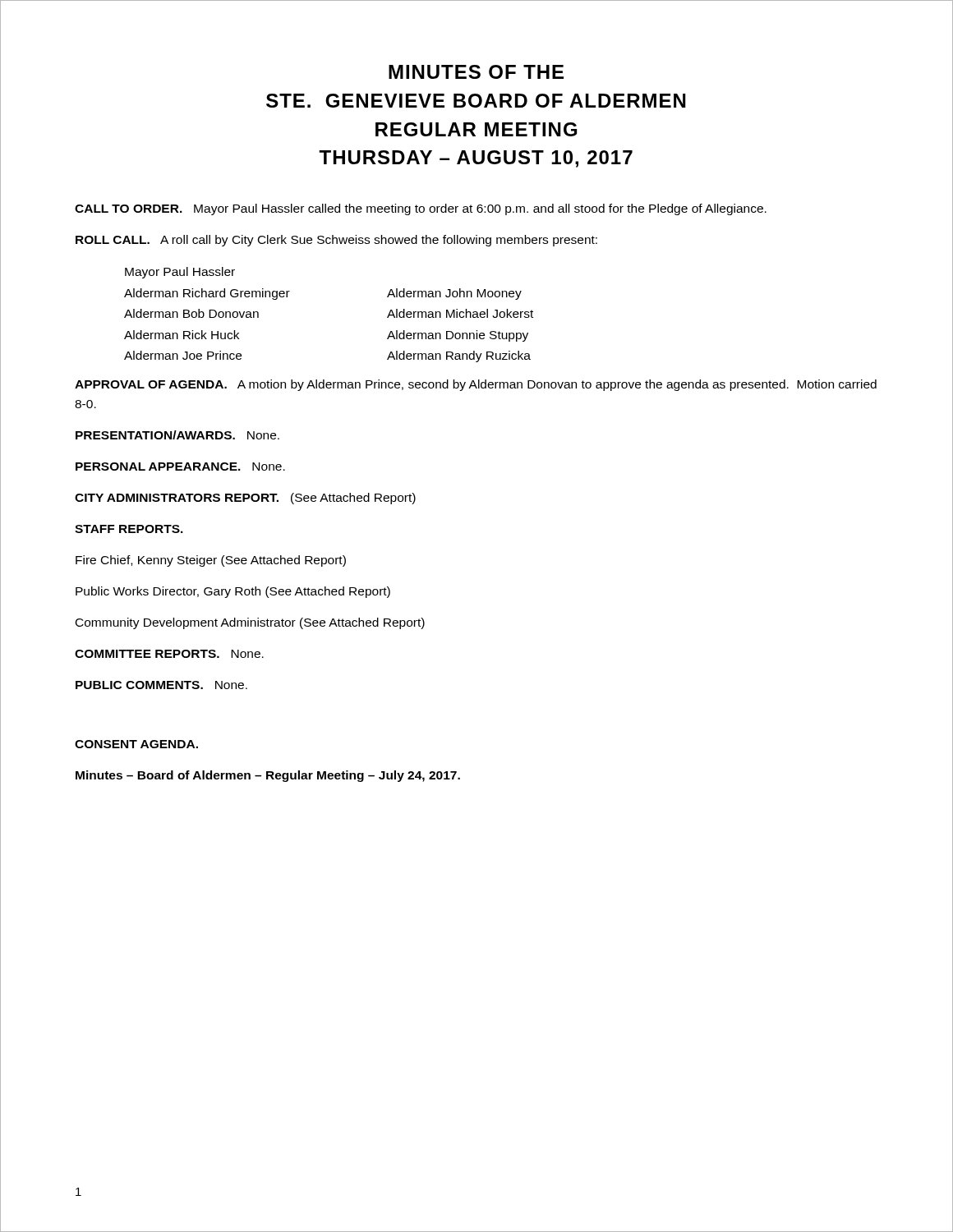
Task: Point to the text starting "Alderman Joe Prince"
Action: click(x=387, y=356)
